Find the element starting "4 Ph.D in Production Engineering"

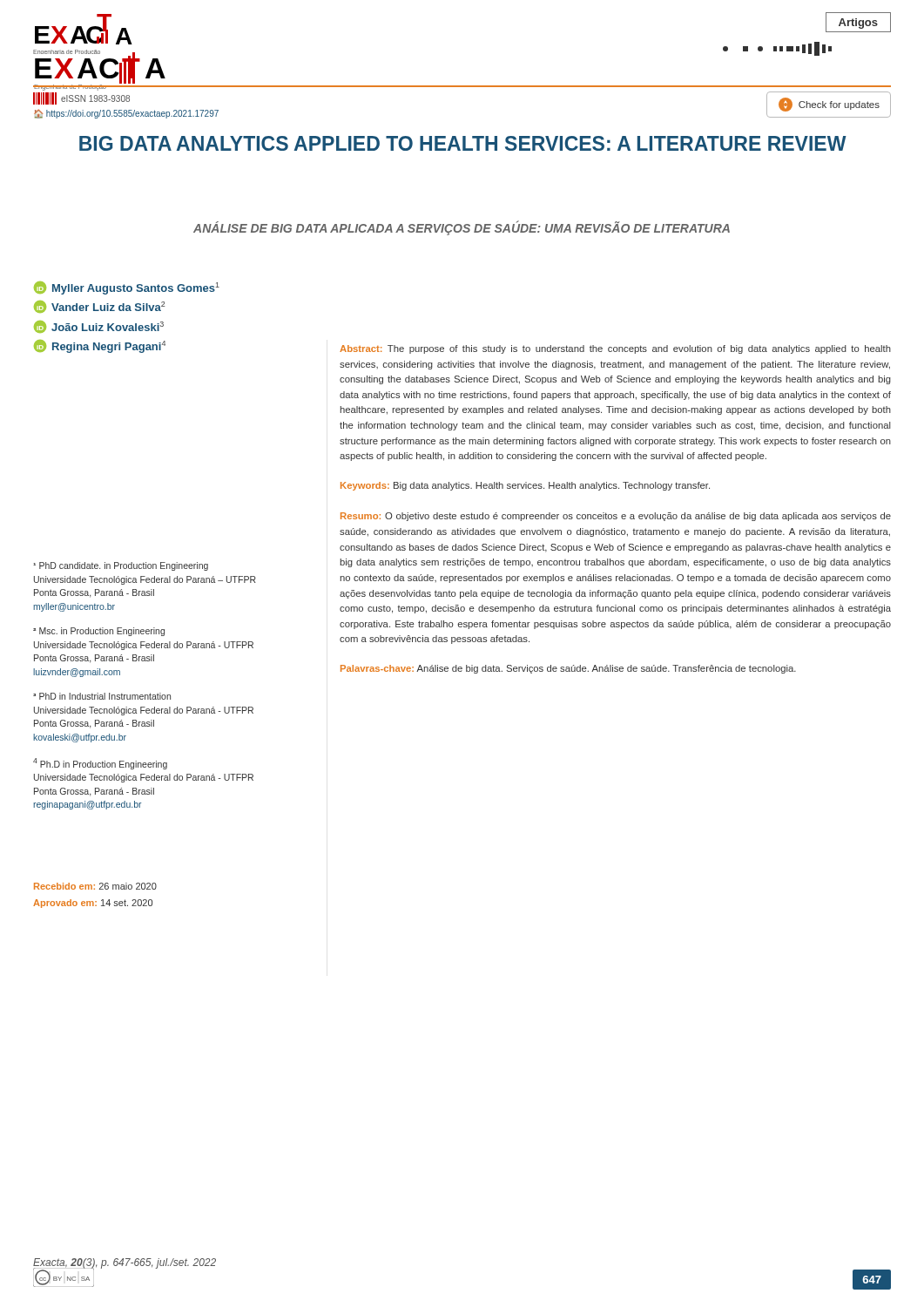(144, 783)
